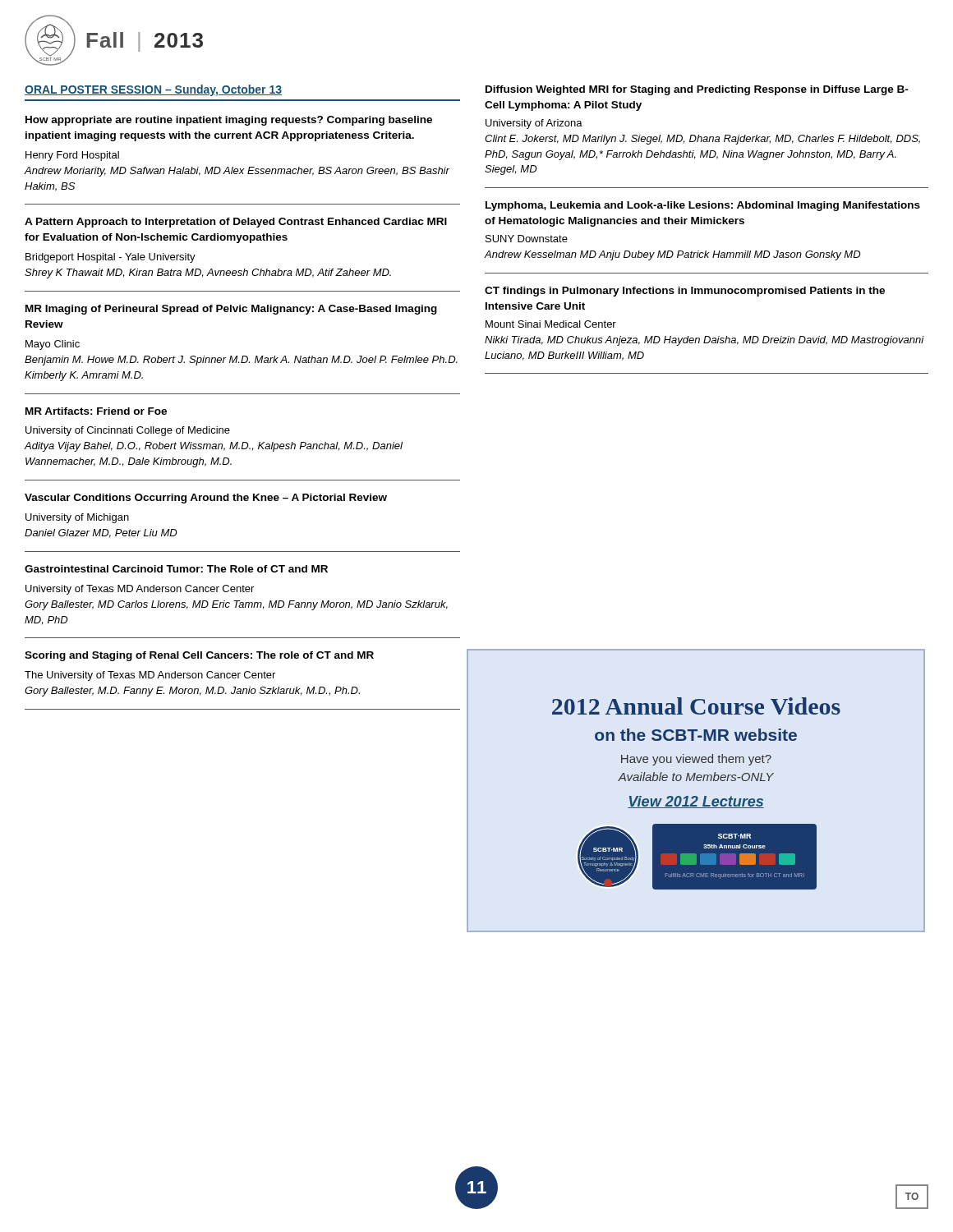
Task: Click on the title with the text "MR Imaging of Perineural Spread of"
Action: (242, 317)
